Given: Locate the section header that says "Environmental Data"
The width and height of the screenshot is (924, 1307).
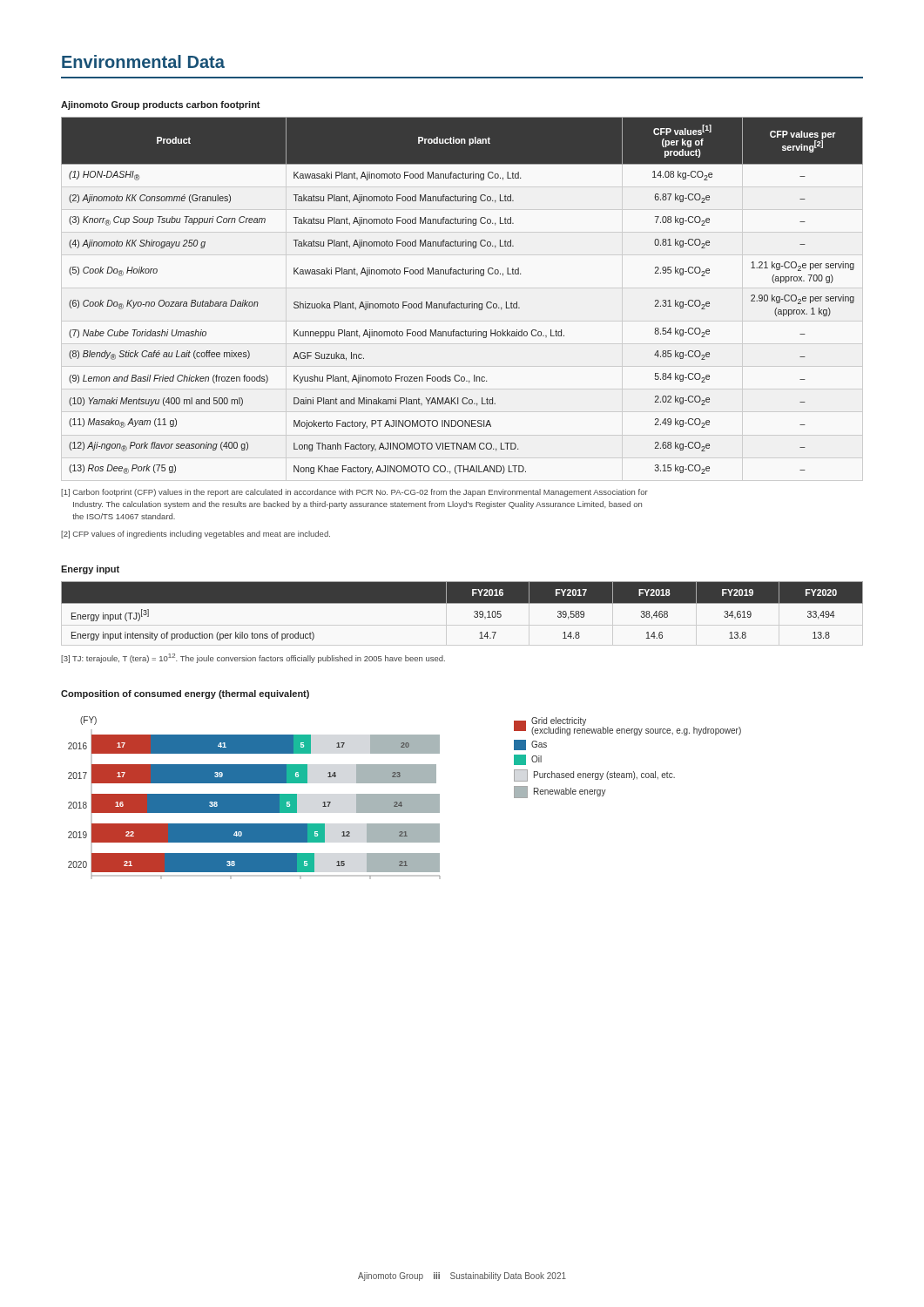Looking at the screenshot, I should coord(143,62).
